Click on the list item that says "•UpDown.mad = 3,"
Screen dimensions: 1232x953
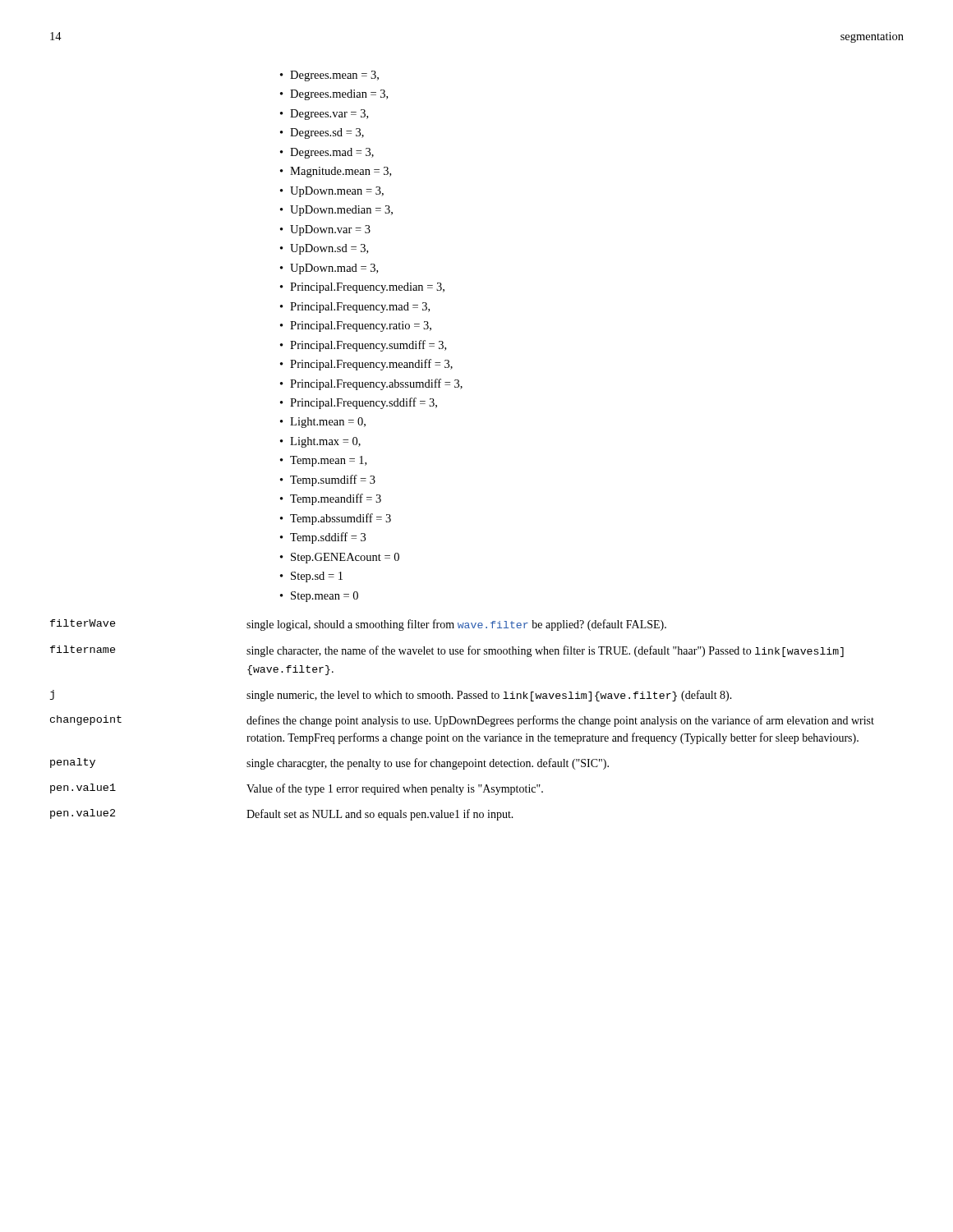point(329,268)
